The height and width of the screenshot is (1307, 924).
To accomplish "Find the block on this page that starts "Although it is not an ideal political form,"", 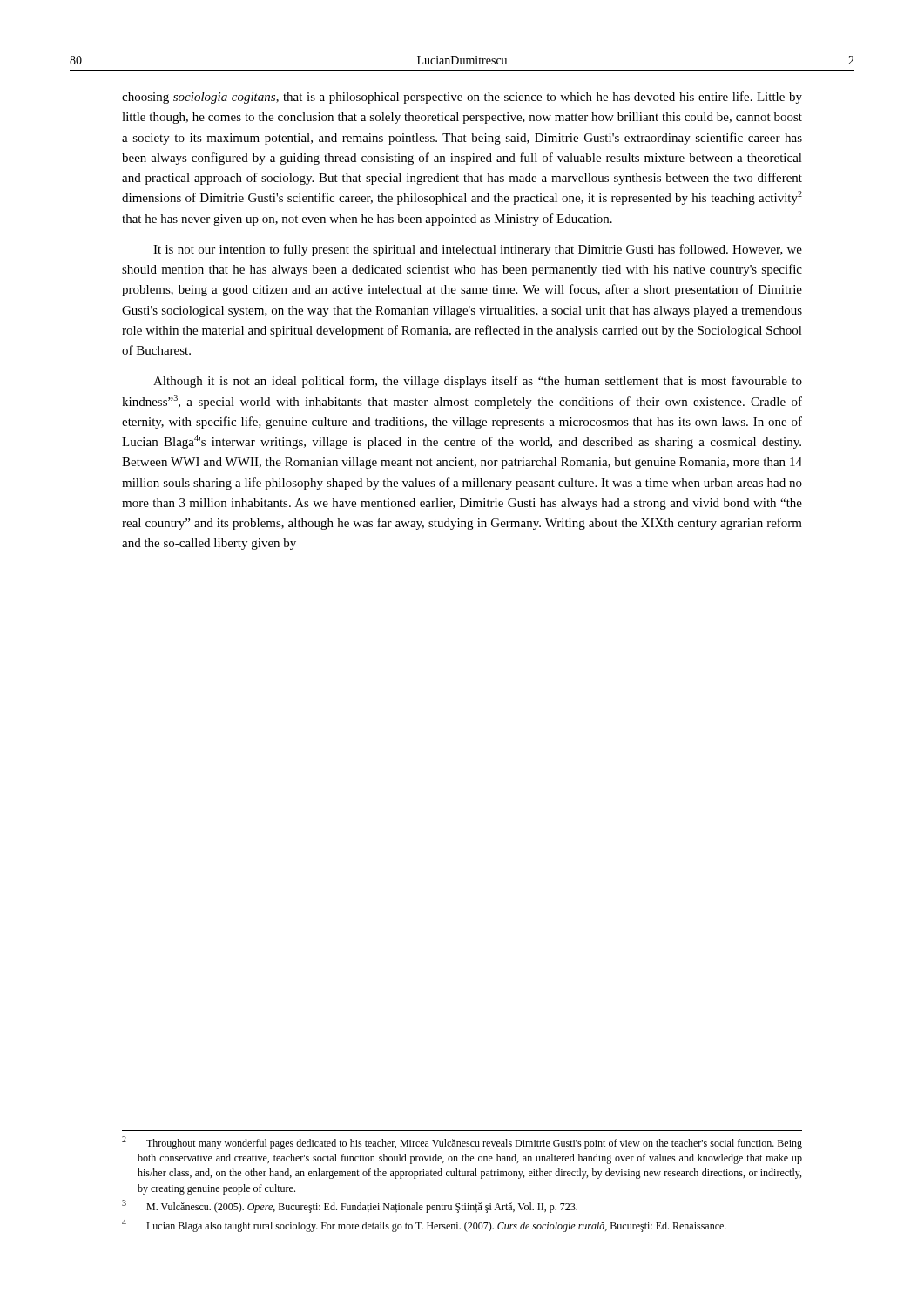I will coord(462,463).
